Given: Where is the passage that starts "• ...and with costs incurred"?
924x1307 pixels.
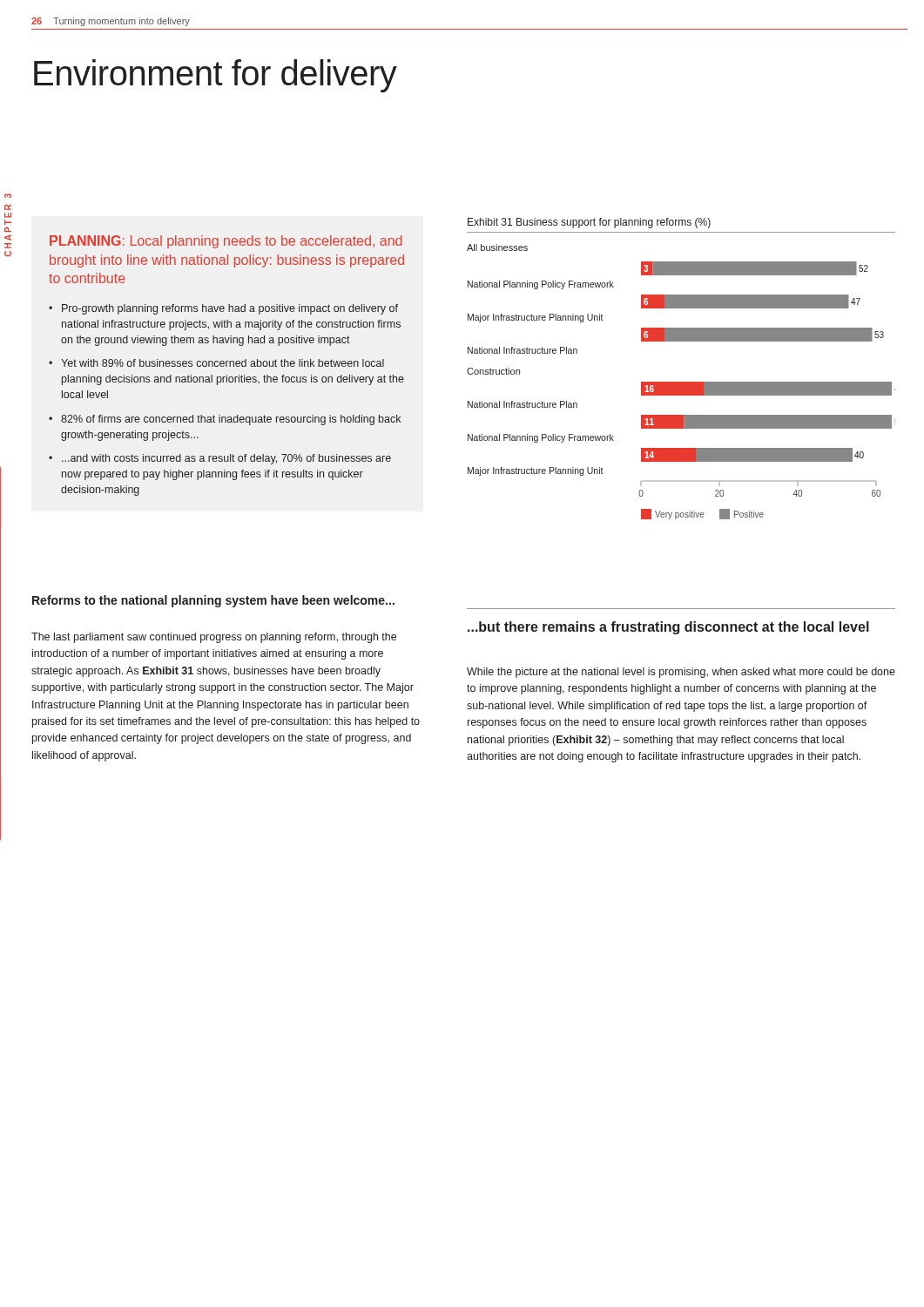Looking at the screenshot, I should coord(220,473).
